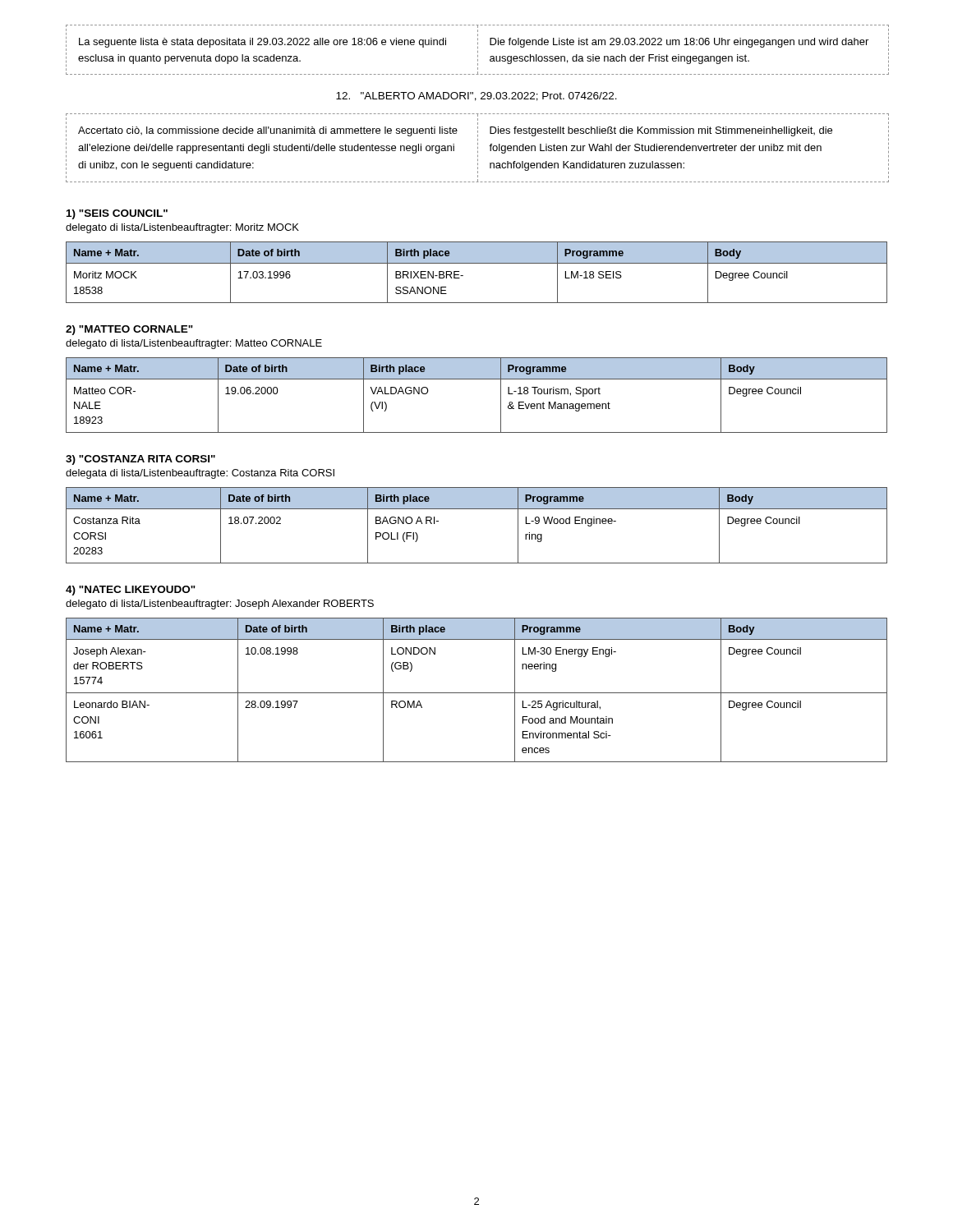Select the table that reads "BRIXEN-BRE- SSANONE"
The height and width of the screenshot is (1232, 953).
[476, 272]
